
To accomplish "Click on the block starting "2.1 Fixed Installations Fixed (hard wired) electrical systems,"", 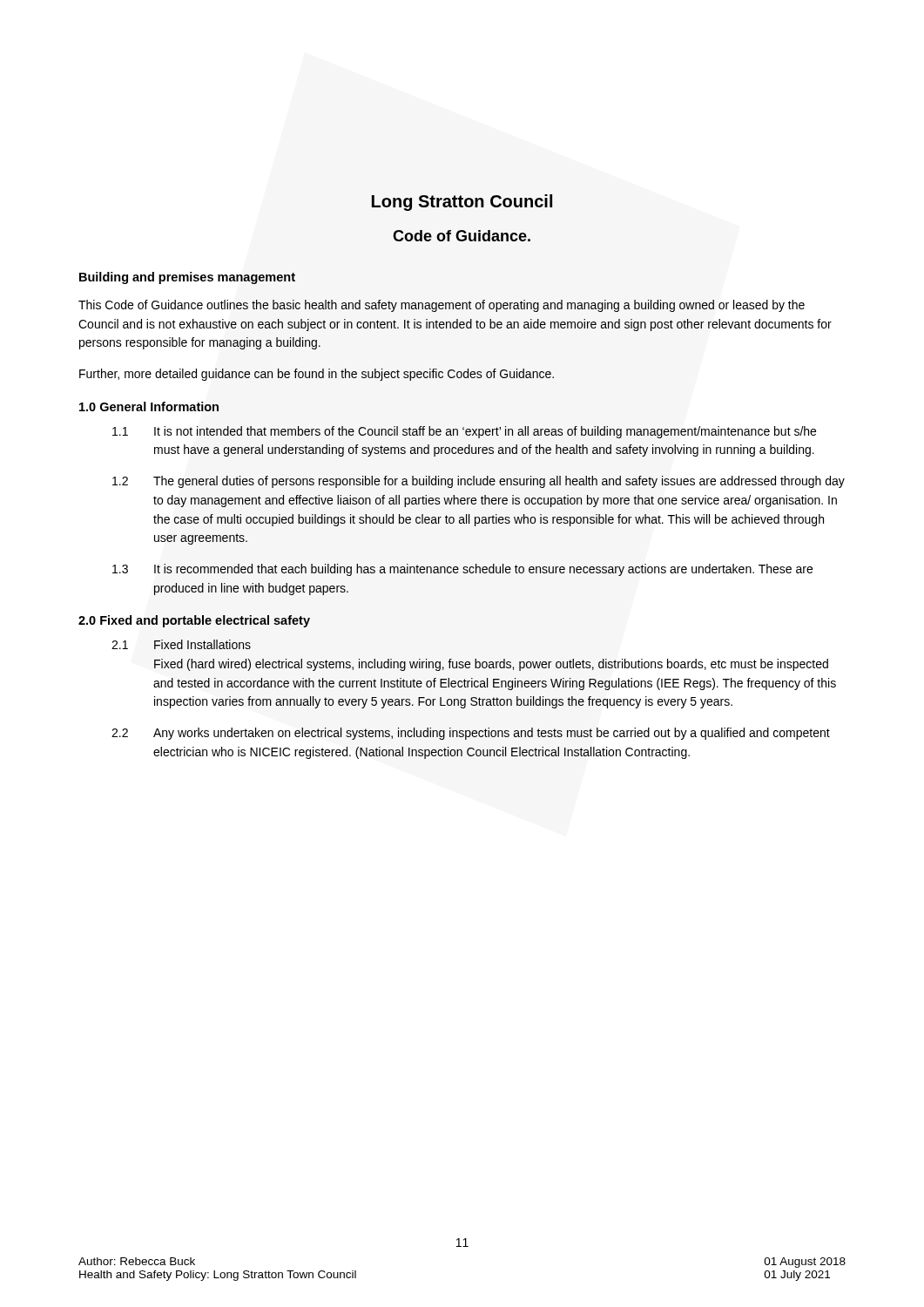I will (x=479, y=674).
